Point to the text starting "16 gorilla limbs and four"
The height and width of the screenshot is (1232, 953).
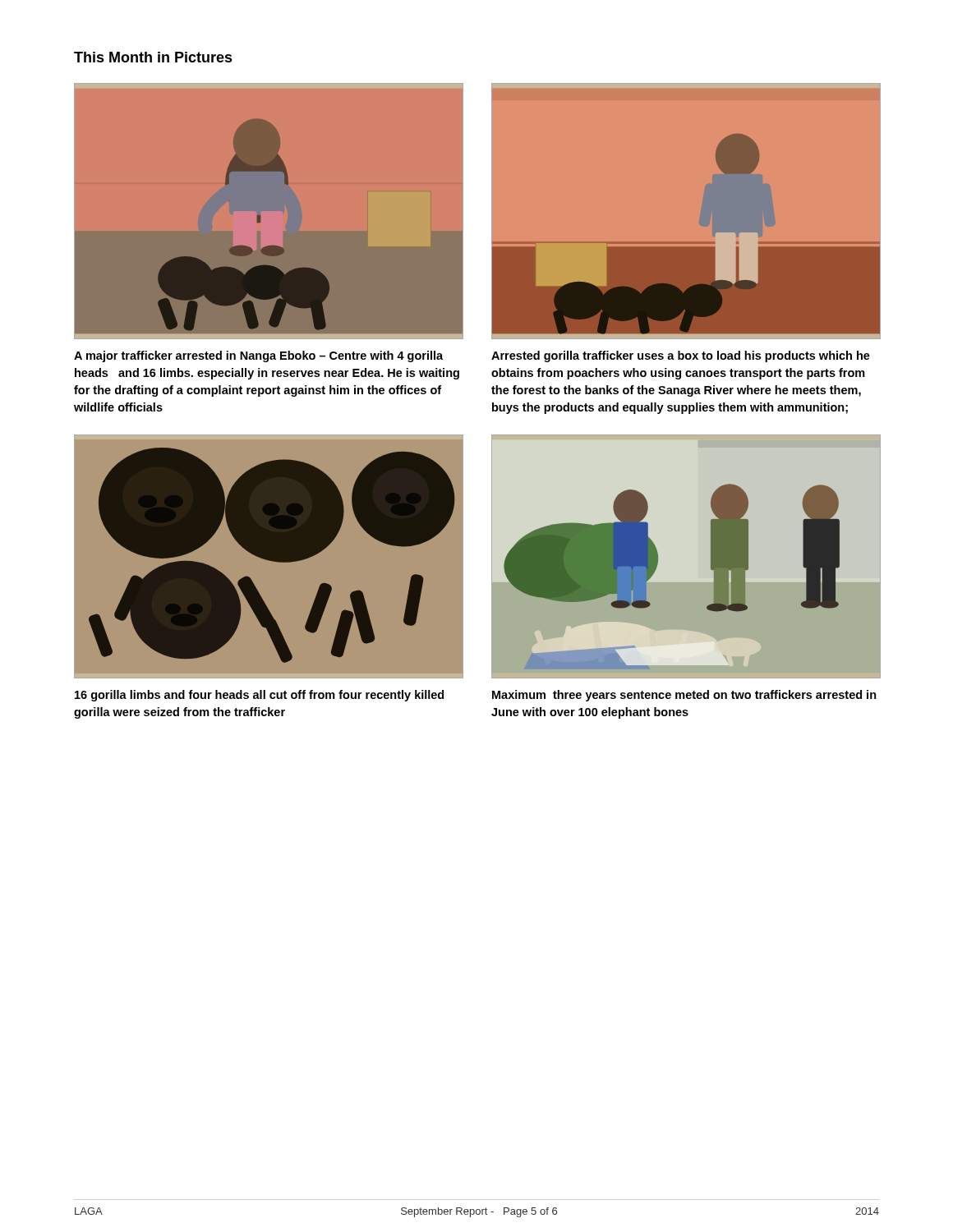[259, 704]
